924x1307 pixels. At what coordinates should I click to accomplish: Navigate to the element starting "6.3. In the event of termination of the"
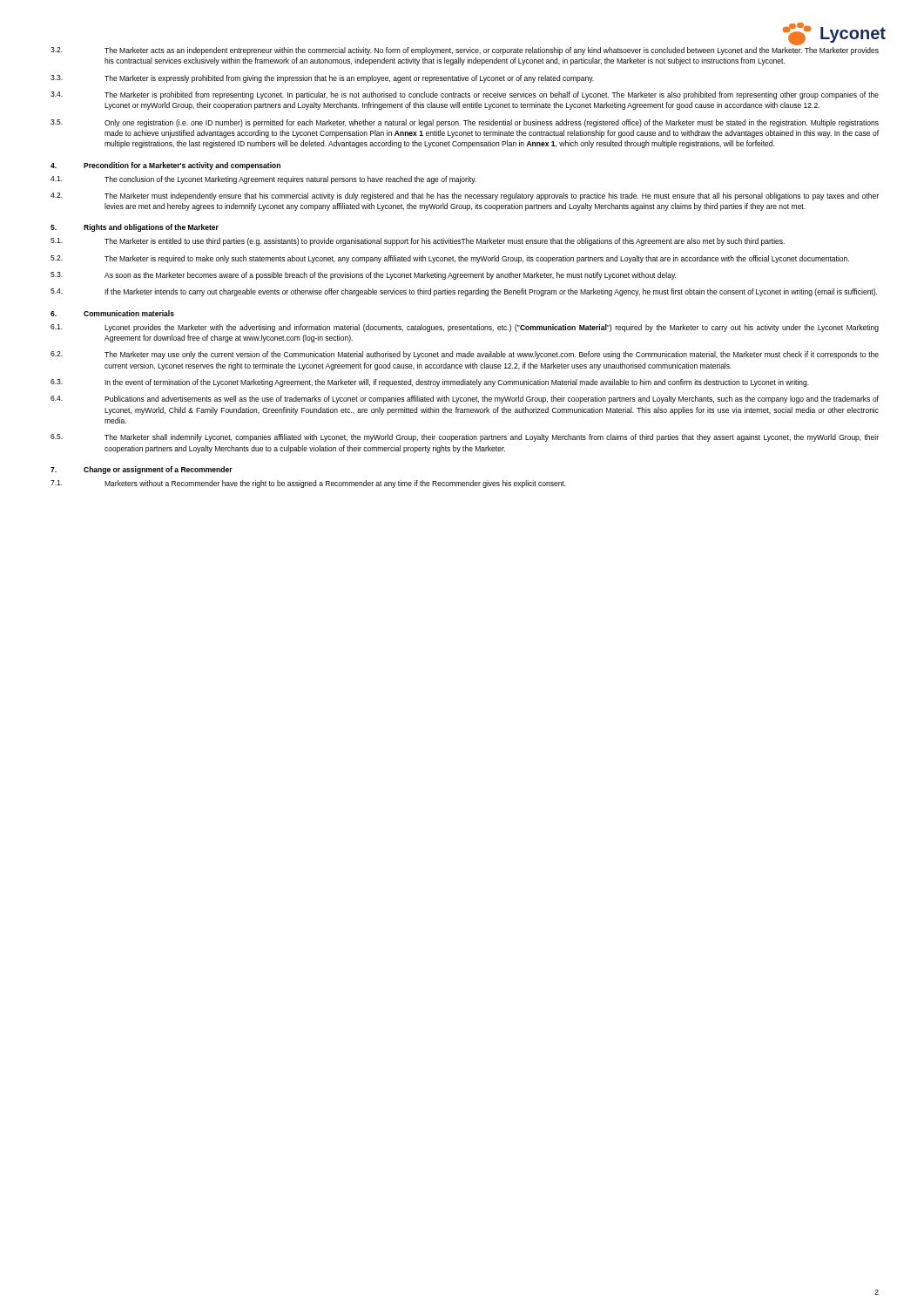(x=465, y=383)
